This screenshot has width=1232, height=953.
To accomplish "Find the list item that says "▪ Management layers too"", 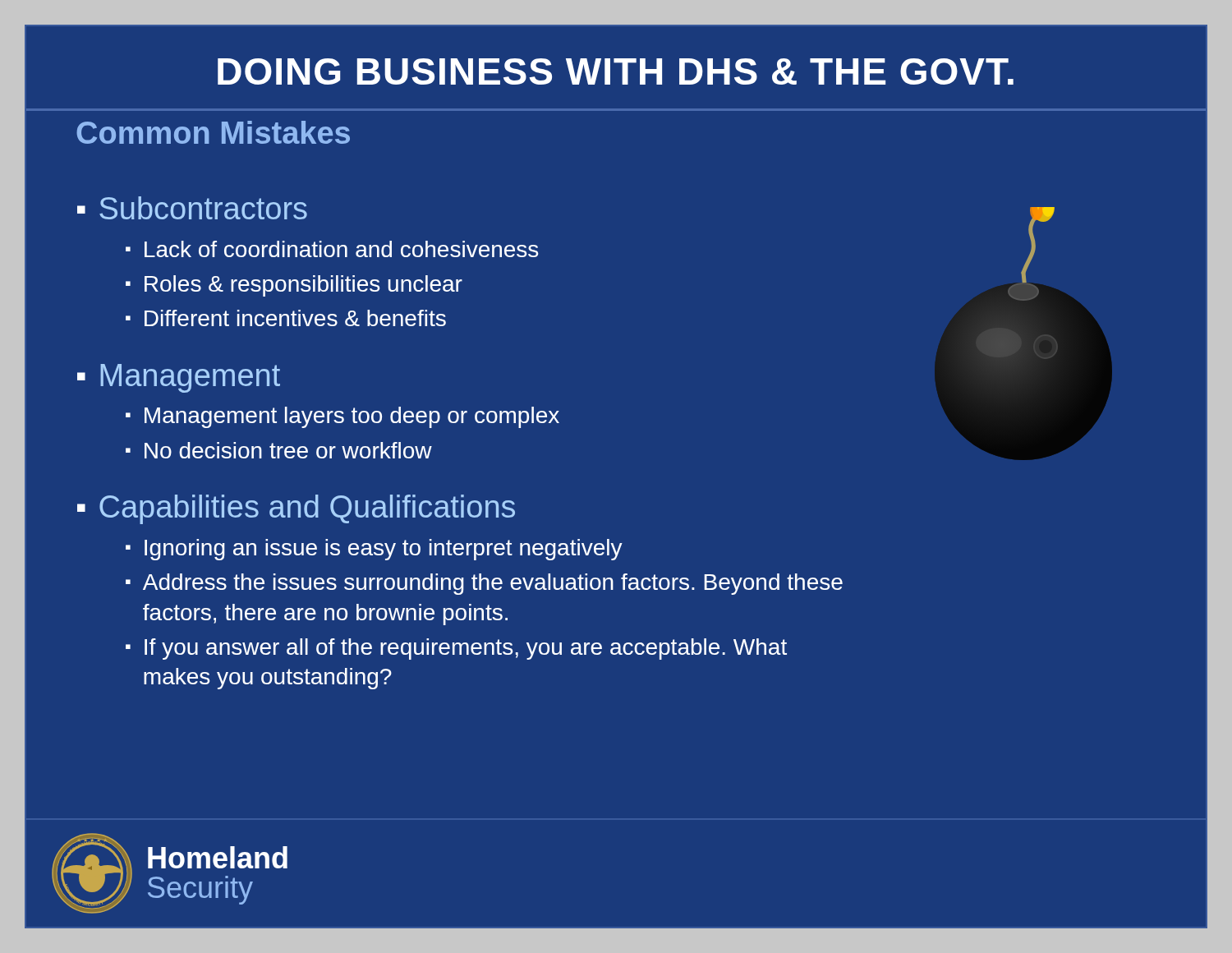I will click(x=485, y=416).
